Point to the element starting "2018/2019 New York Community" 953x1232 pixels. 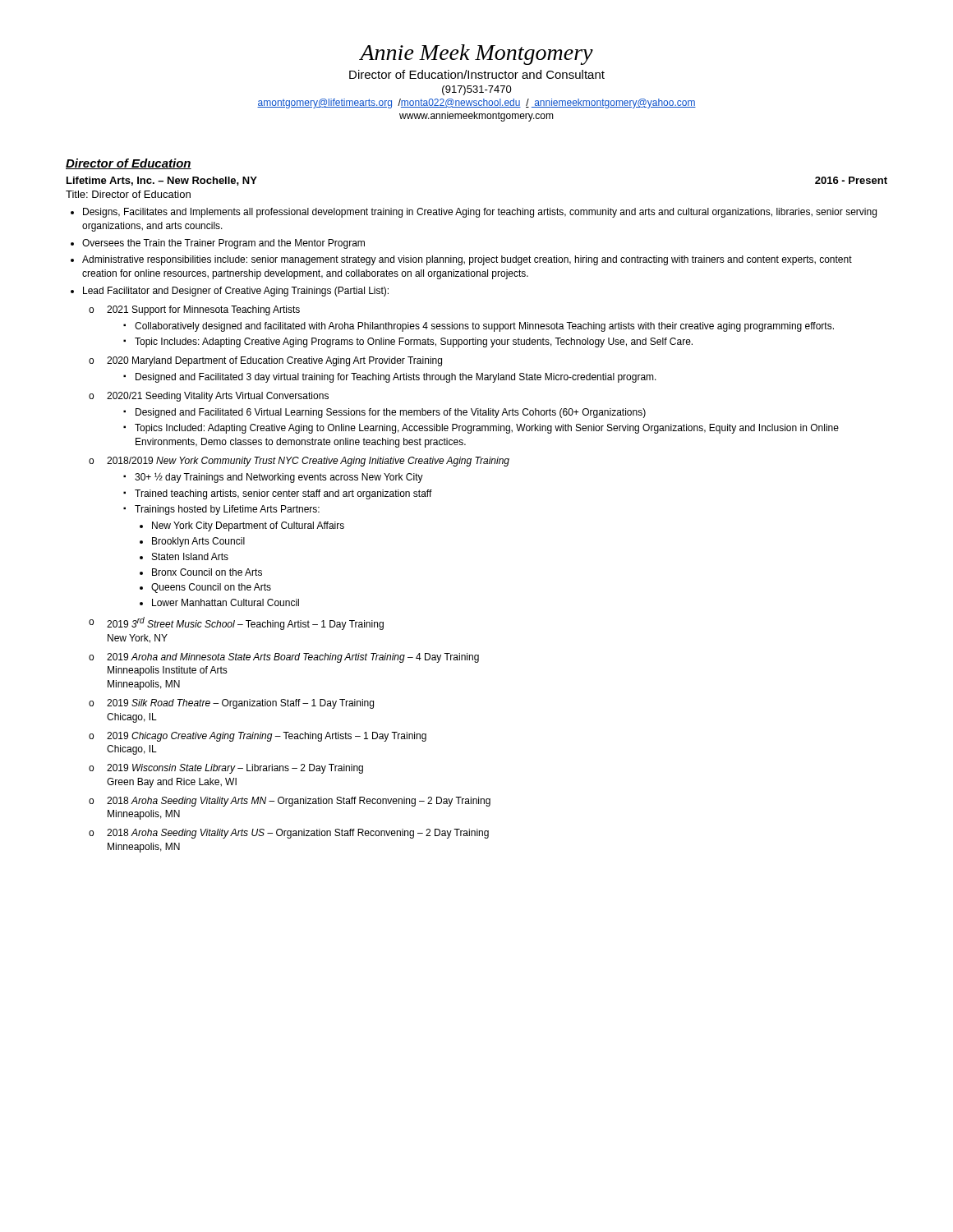tap(308, 462)
